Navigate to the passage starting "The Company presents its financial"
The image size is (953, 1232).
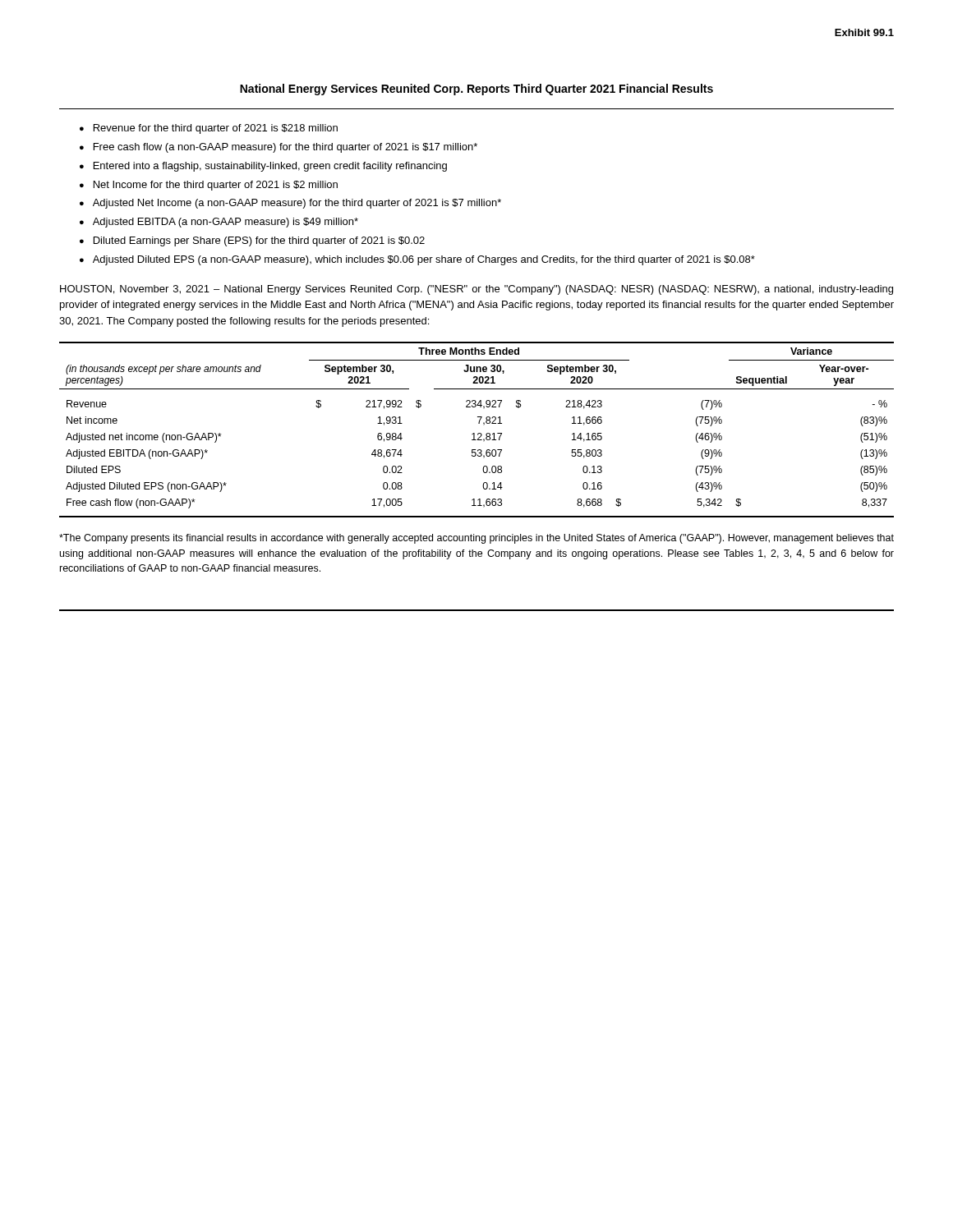pos(476,553)
